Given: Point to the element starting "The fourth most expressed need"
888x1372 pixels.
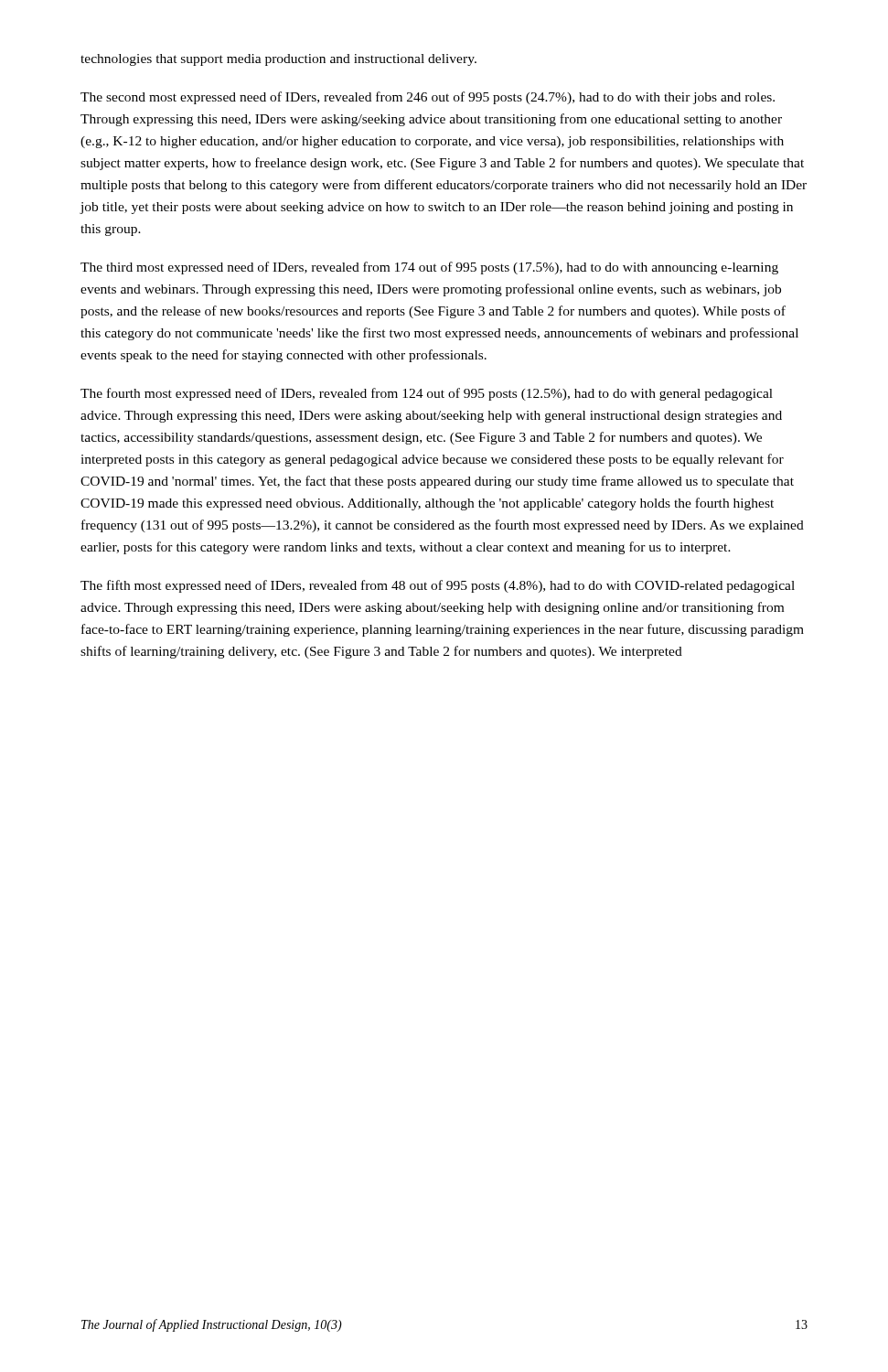Looking at the screenshot, I should [442, 470].
